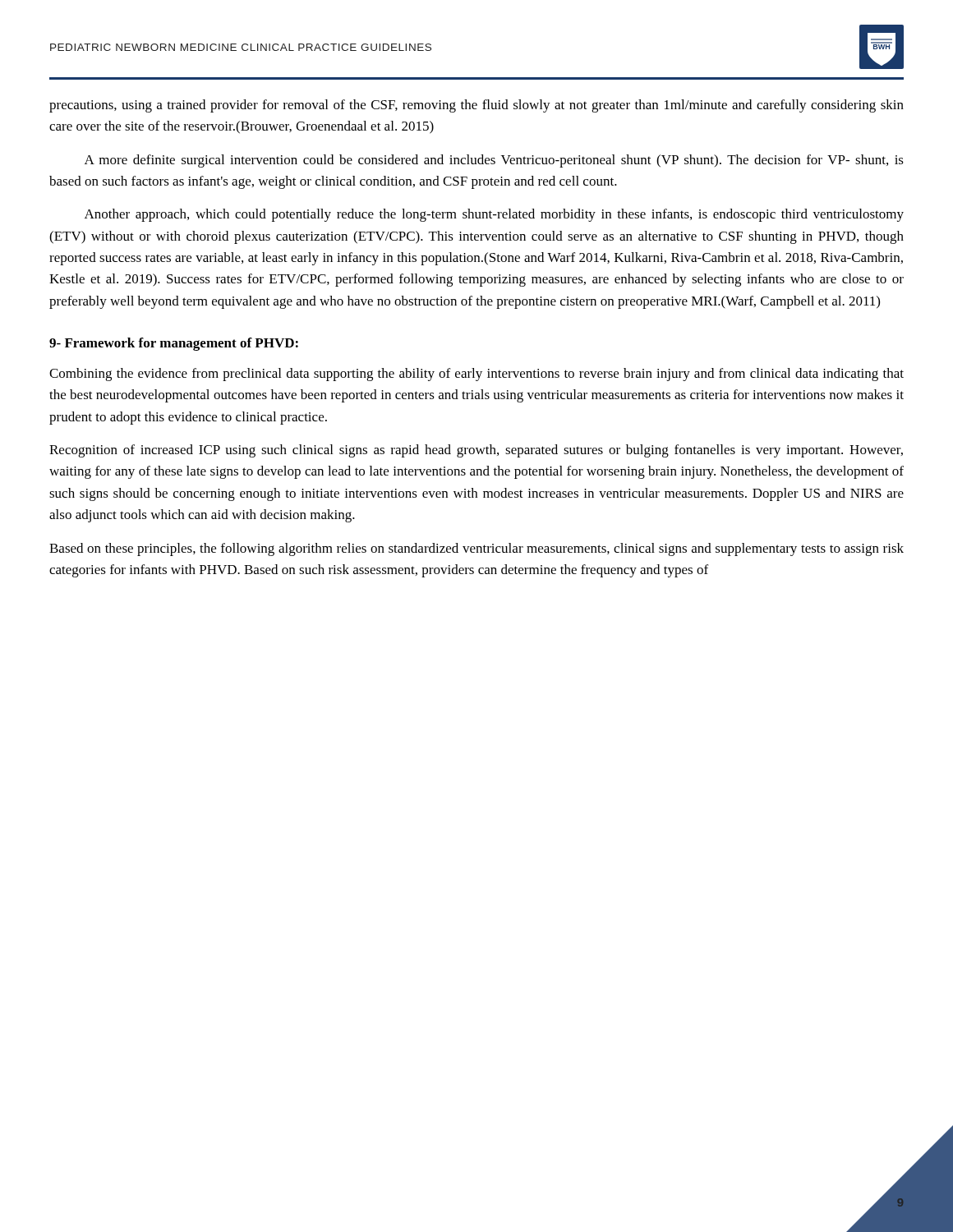This screenshot has height=1232, width=953.
Task: Locate the element starting "A more definite surgical intervention could"
Action: 476,171
